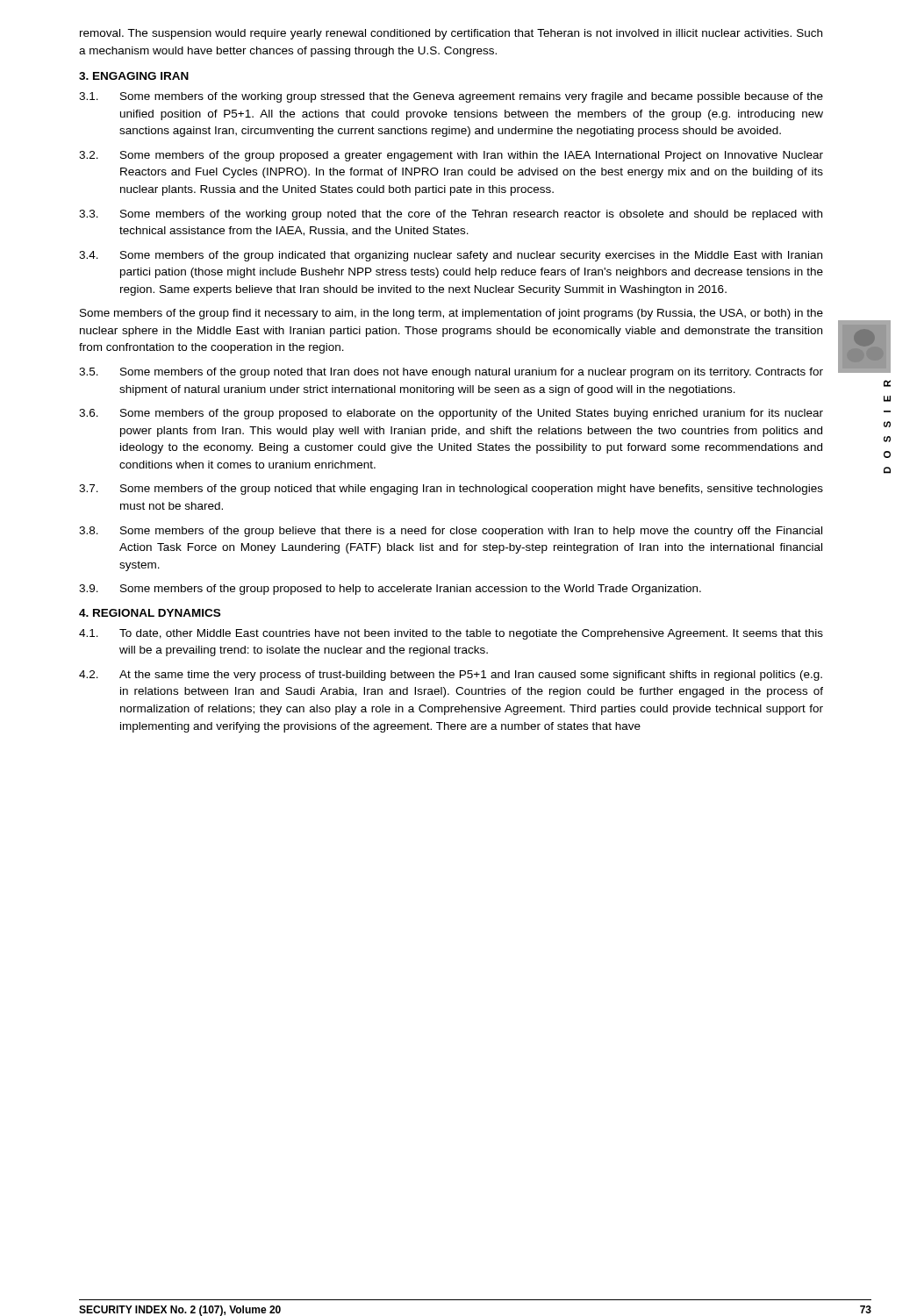Find the passage starting "3.9. Some members of the group proposed to"

tap(451, 589)
